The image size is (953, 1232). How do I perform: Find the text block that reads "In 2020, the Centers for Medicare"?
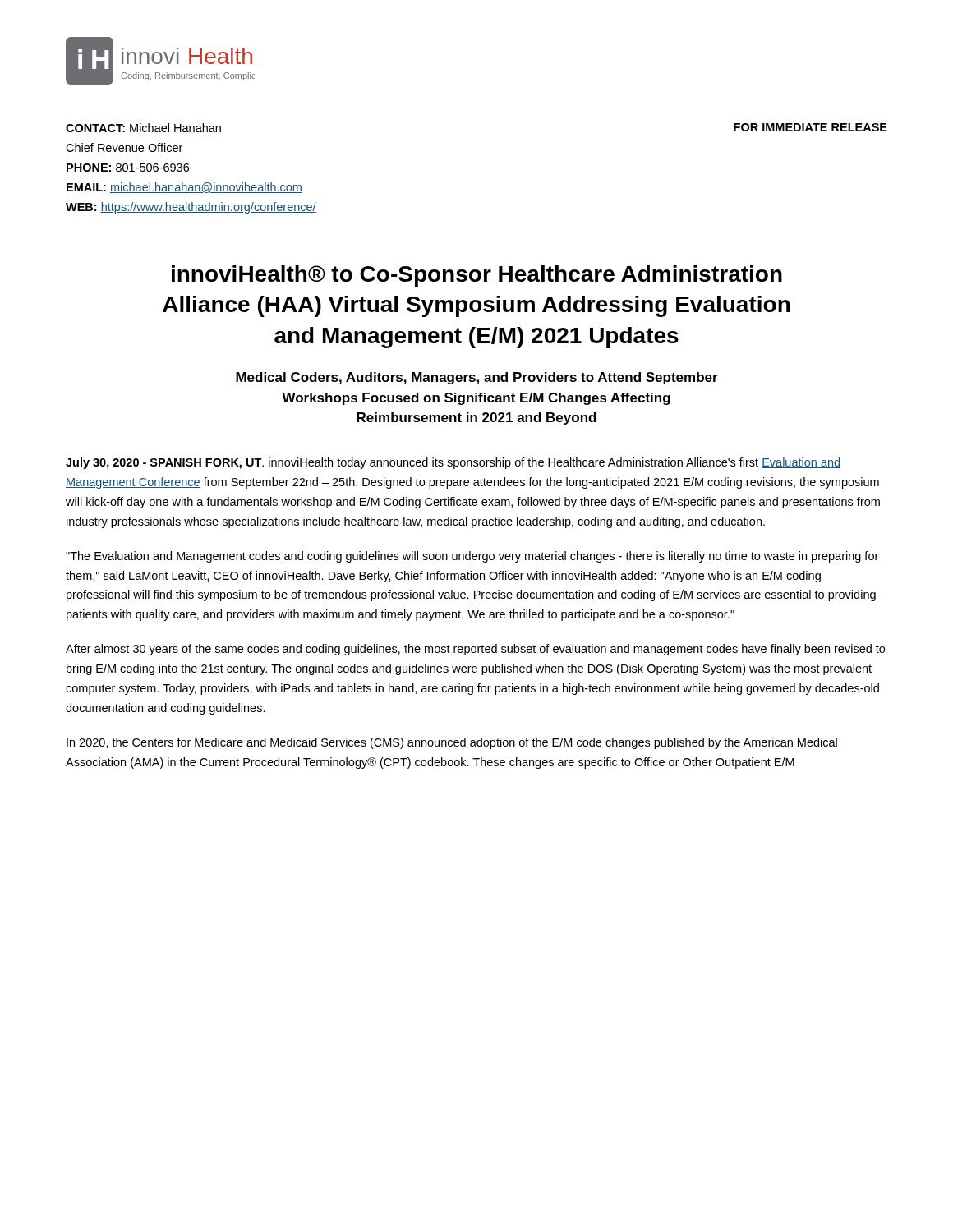(452, 752)
